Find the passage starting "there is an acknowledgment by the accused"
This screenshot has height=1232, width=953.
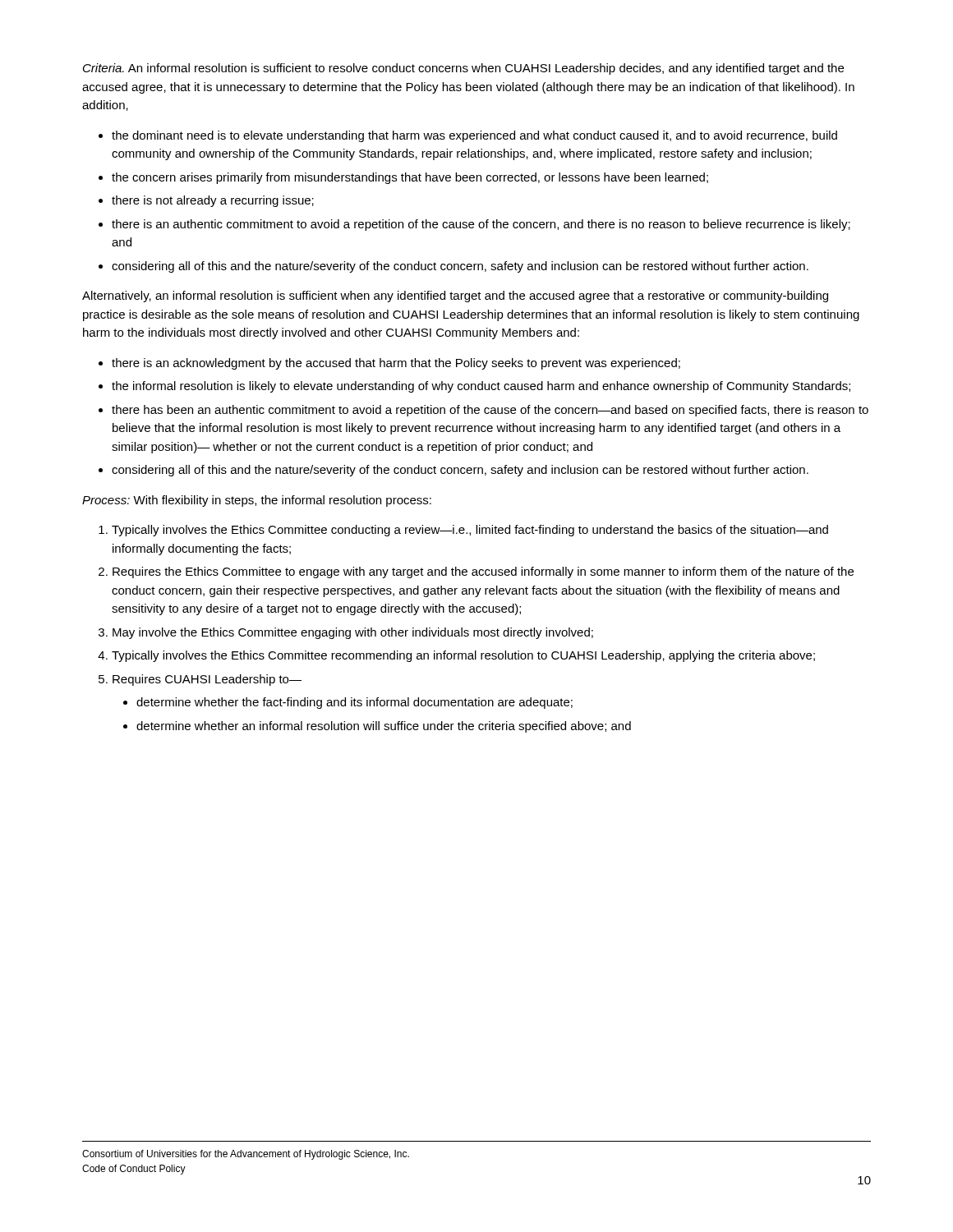(x=396, y=362)
